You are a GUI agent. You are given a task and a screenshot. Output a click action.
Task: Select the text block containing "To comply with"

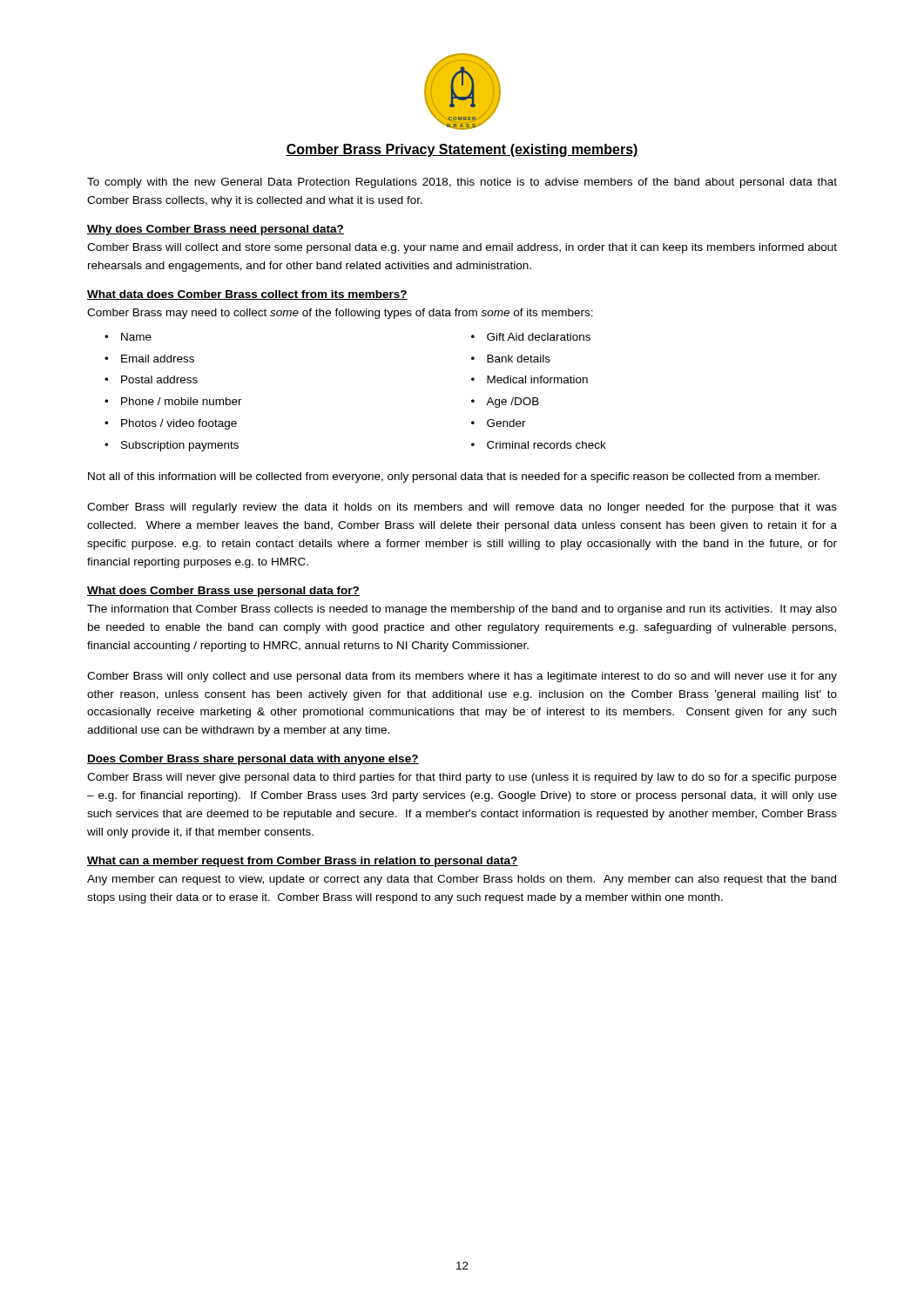tap(462, 191)
